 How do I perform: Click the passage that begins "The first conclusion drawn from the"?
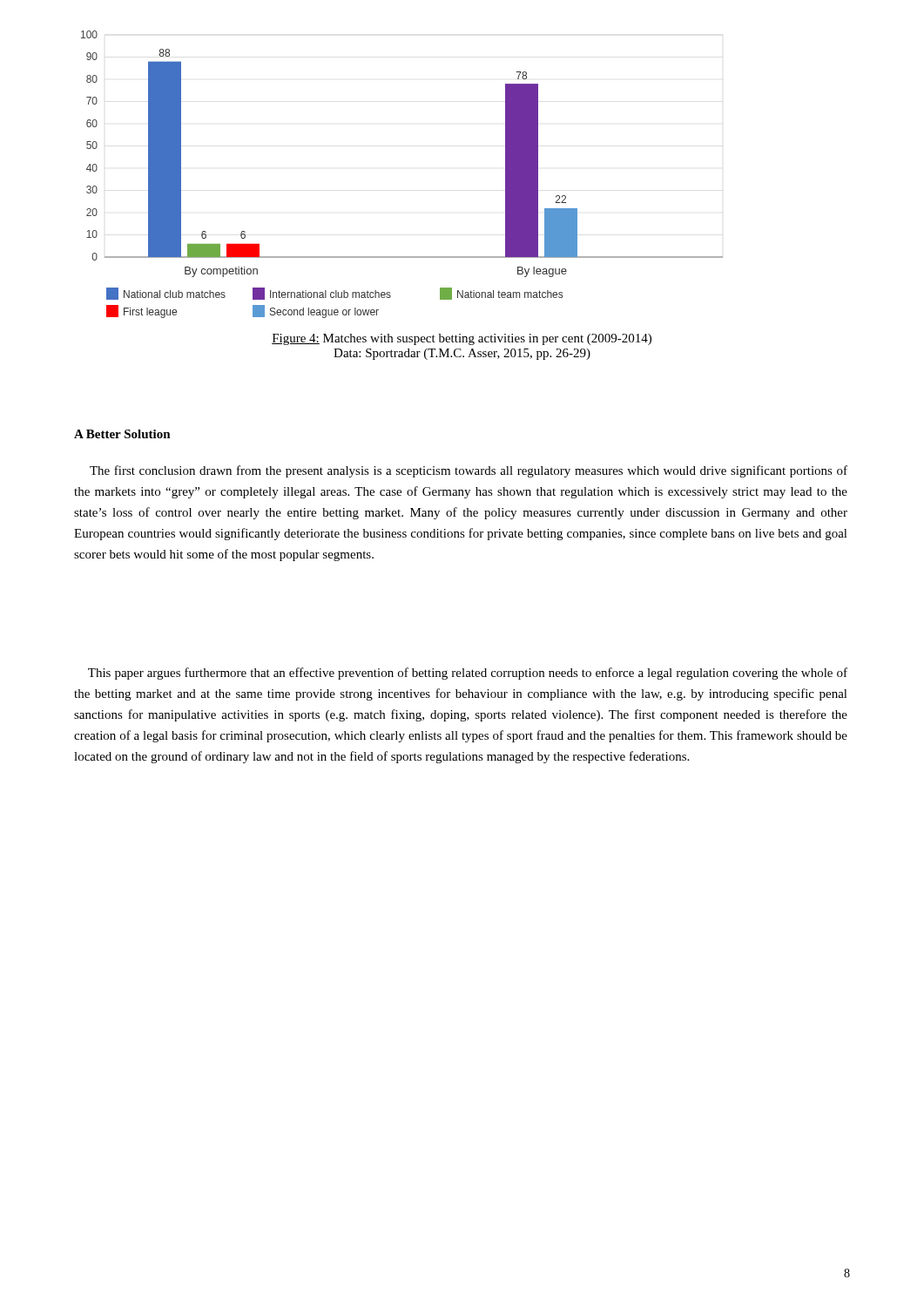point(461,512)
